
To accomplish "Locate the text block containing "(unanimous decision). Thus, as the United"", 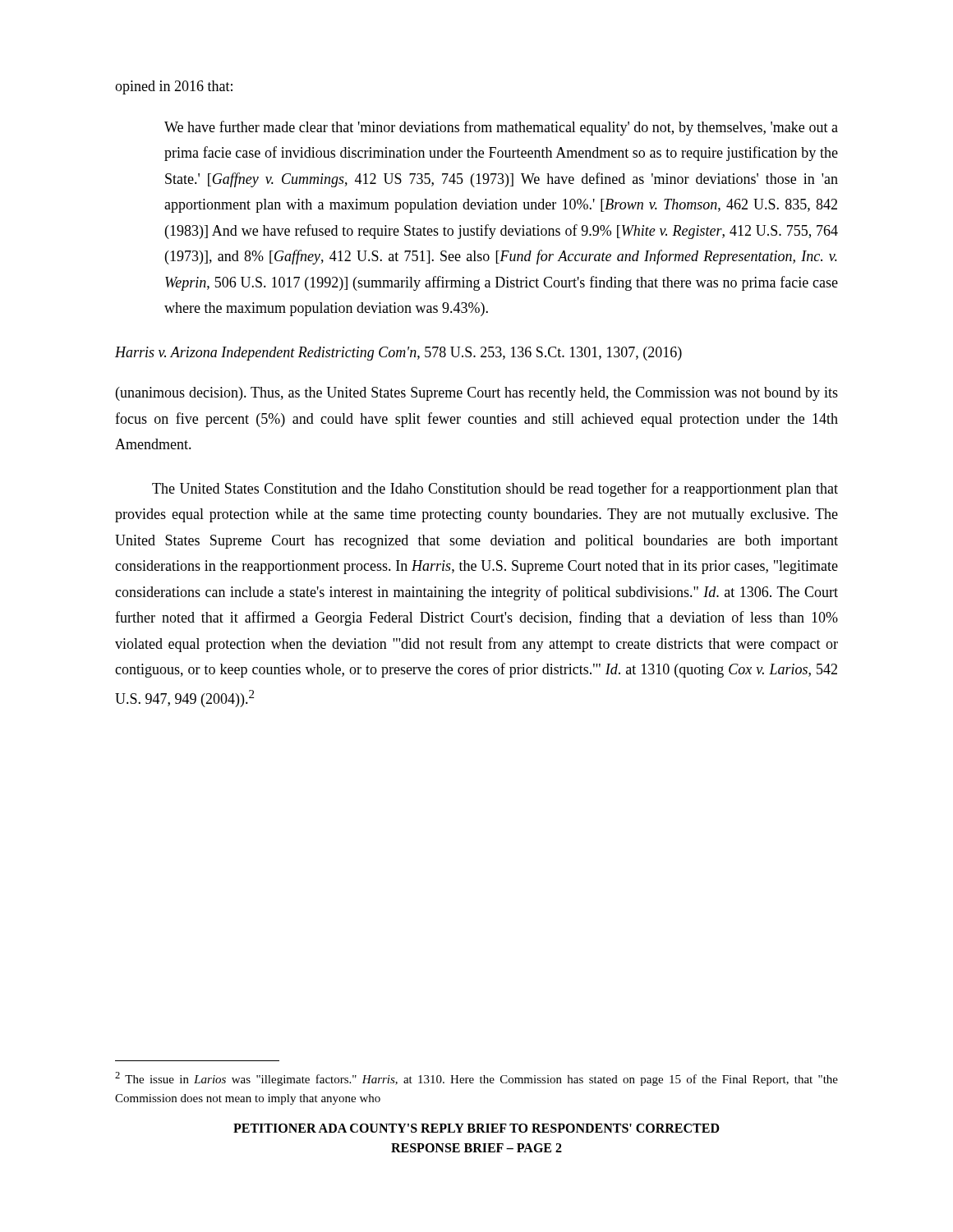I will click(x=476, y=418).
